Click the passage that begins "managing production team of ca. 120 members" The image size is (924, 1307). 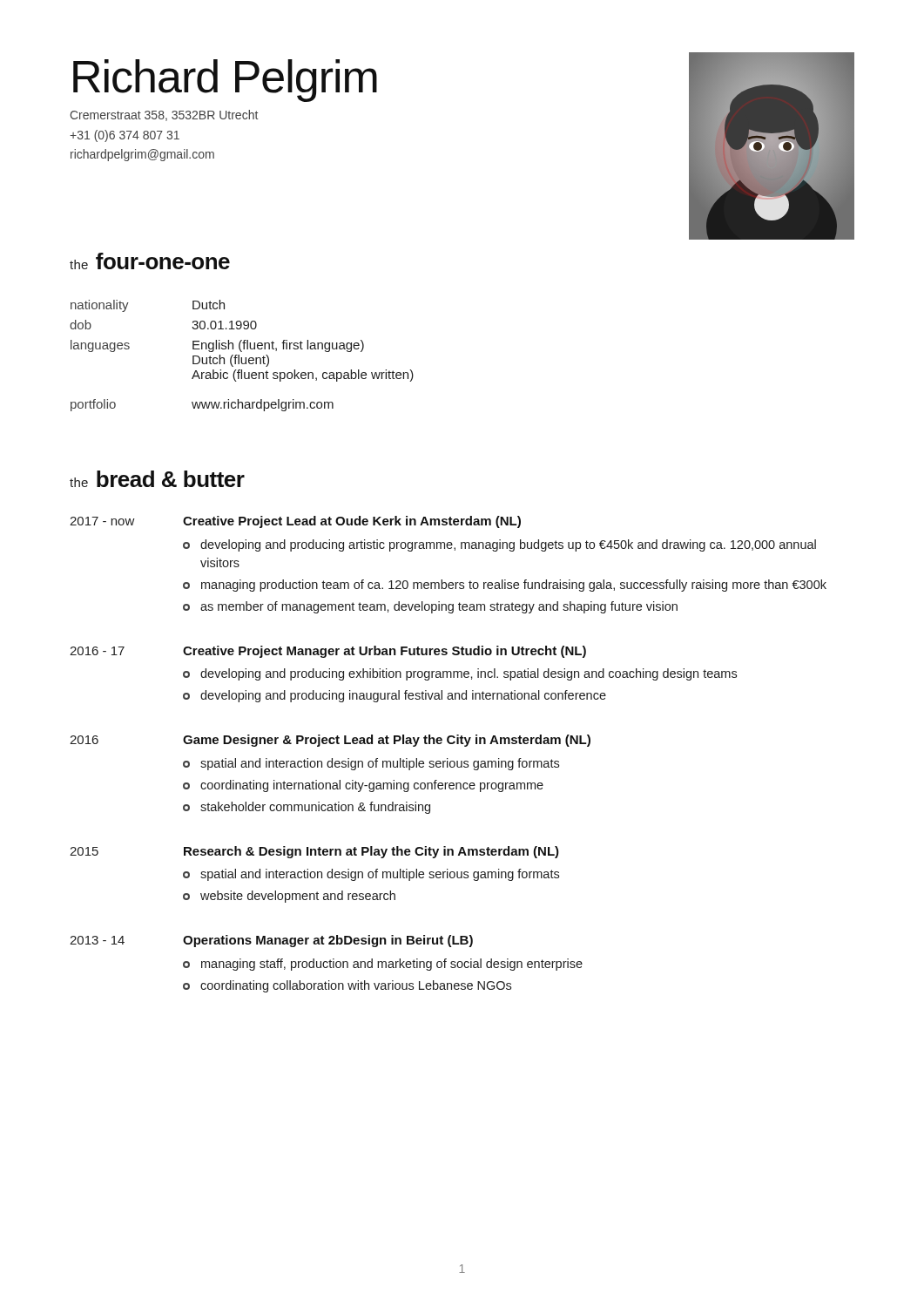click(513, 584)
